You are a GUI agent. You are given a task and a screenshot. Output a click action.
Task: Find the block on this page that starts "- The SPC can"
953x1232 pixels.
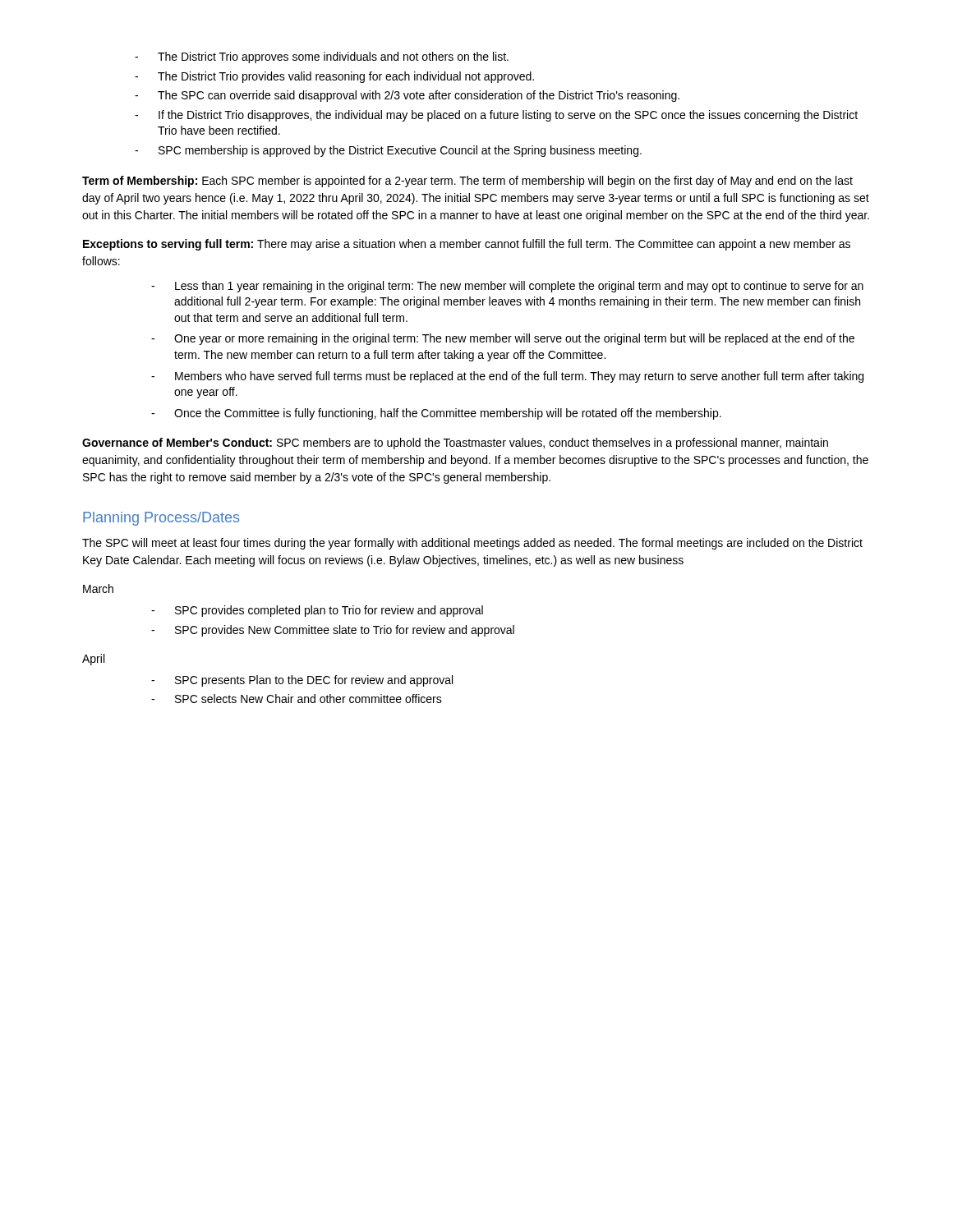click(x=501, y=96)
